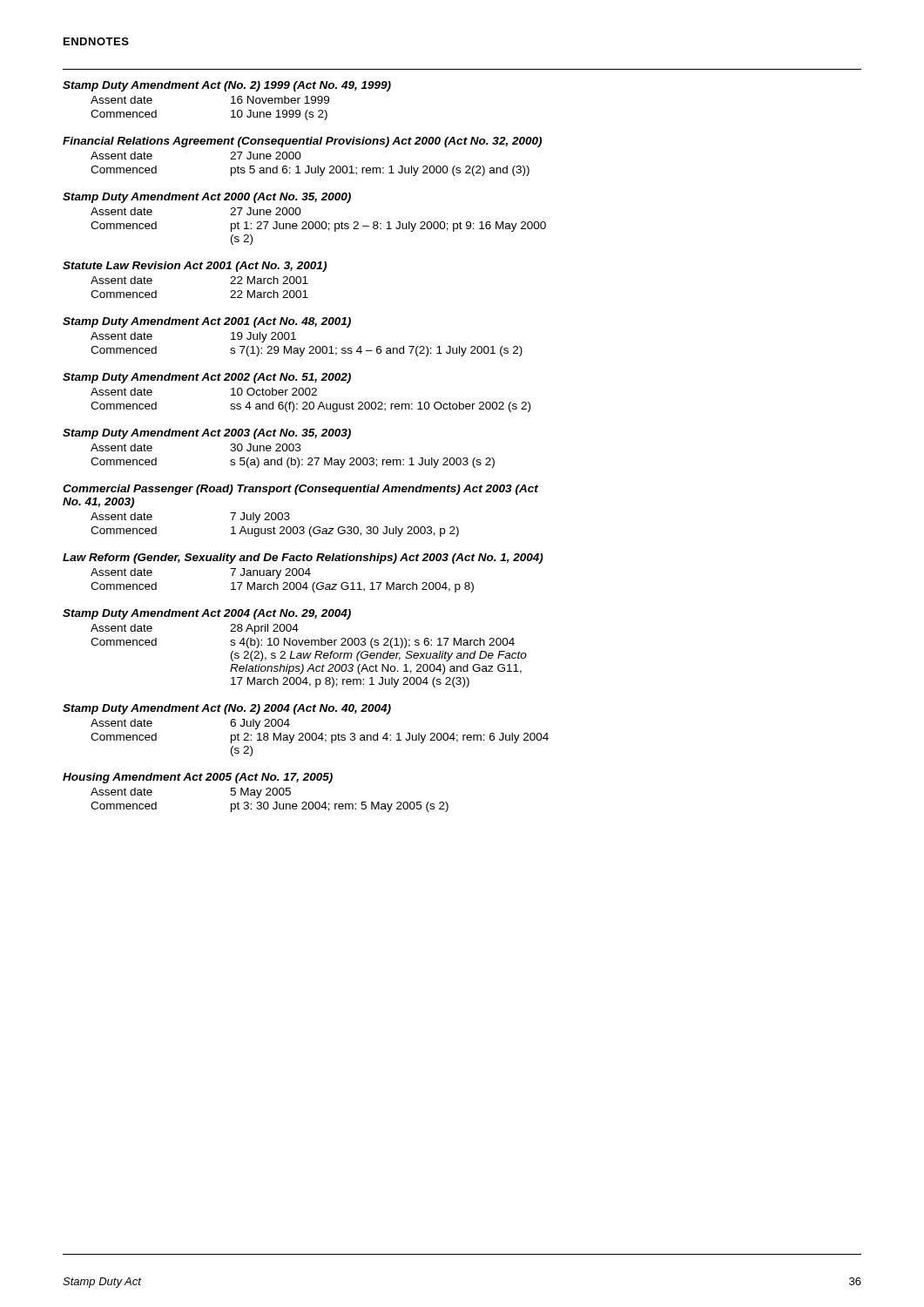Select the block starting "Housing Amendment Act 2005 (Act No."
924x1307 pixels.
pyautogui.click(x=198, y=778)
